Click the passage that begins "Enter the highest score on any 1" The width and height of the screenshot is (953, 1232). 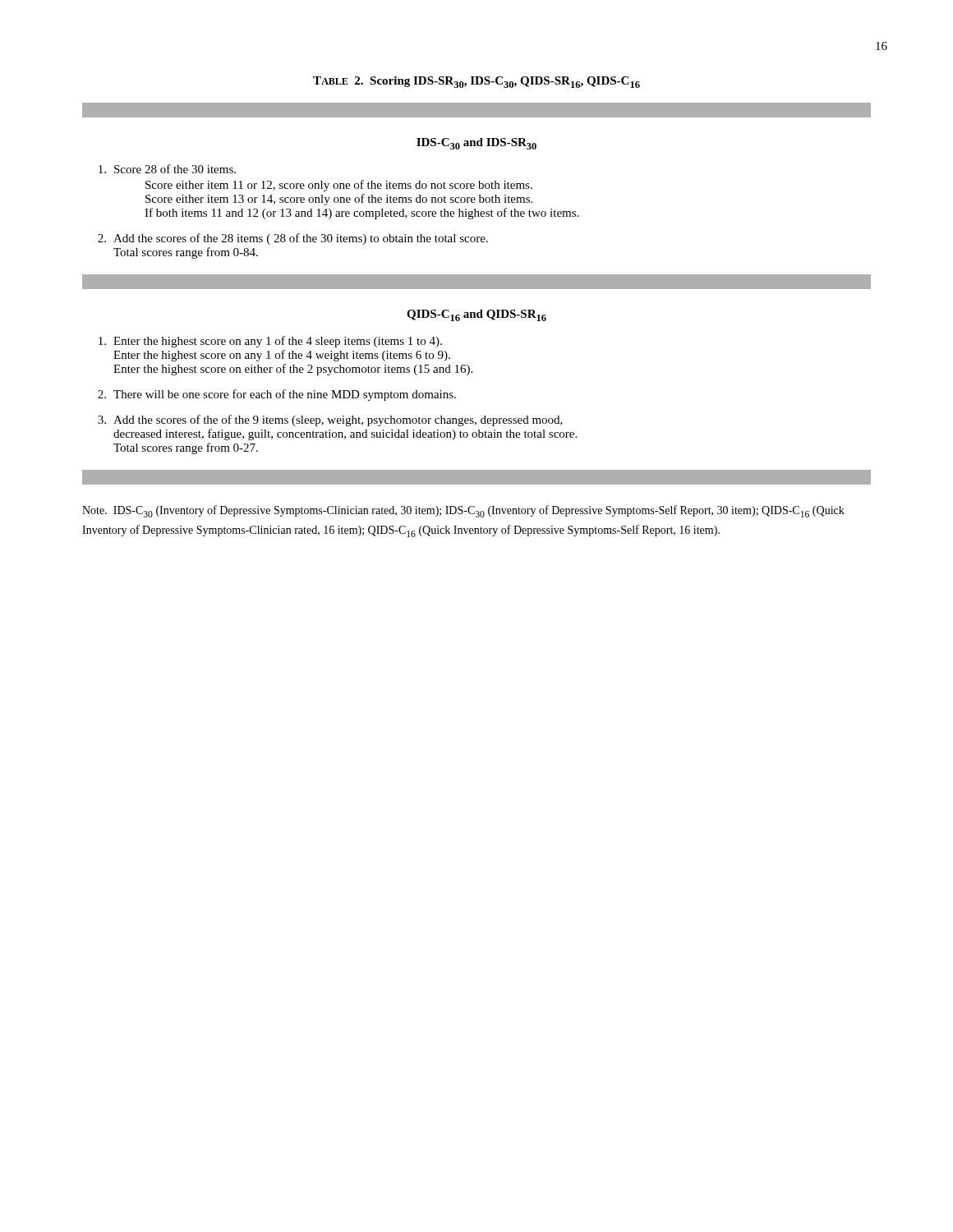270,342
